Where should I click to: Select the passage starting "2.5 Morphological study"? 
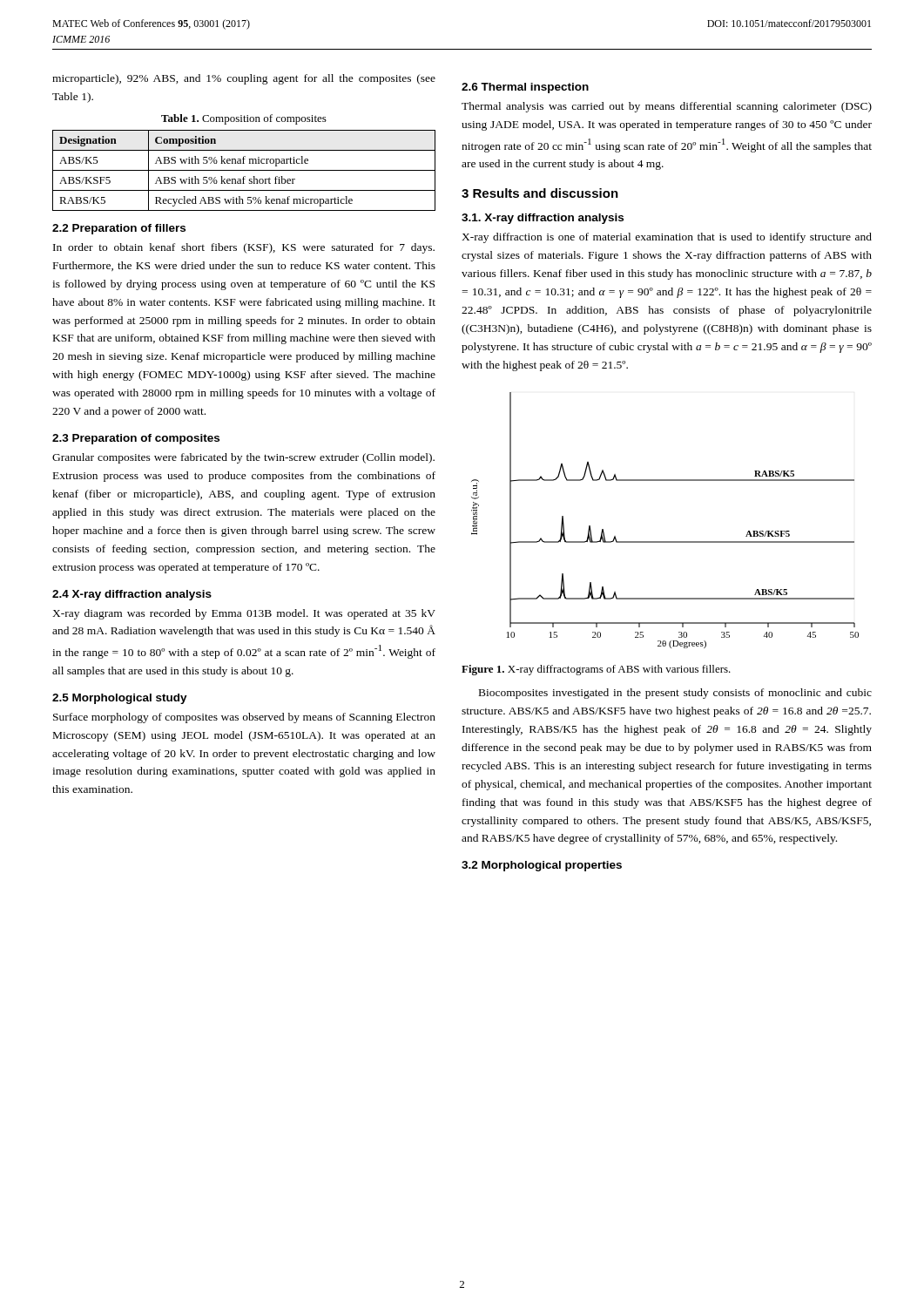(120, 697)
